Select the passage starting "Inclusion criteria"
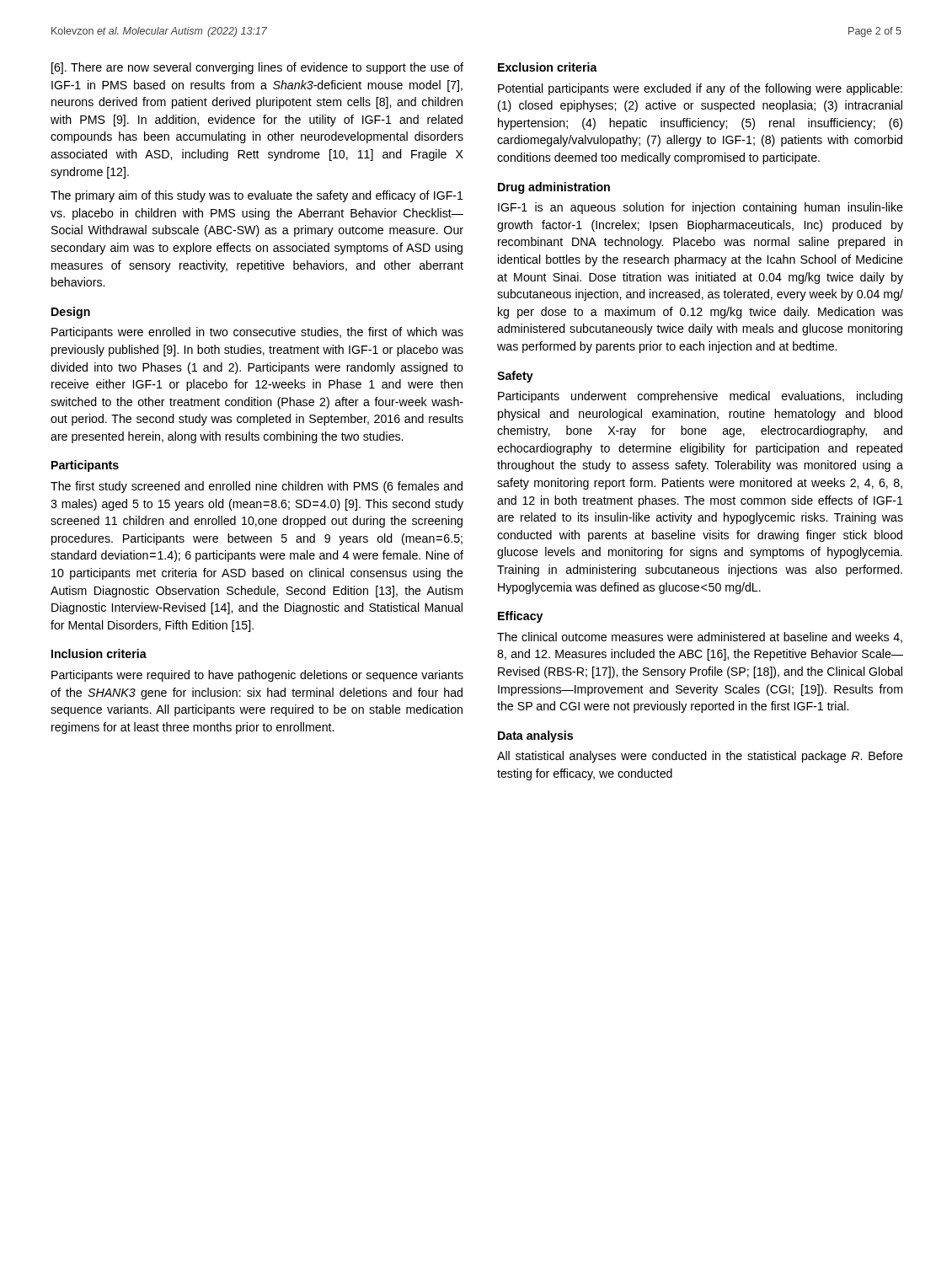952x1264 pixels. 98,654
